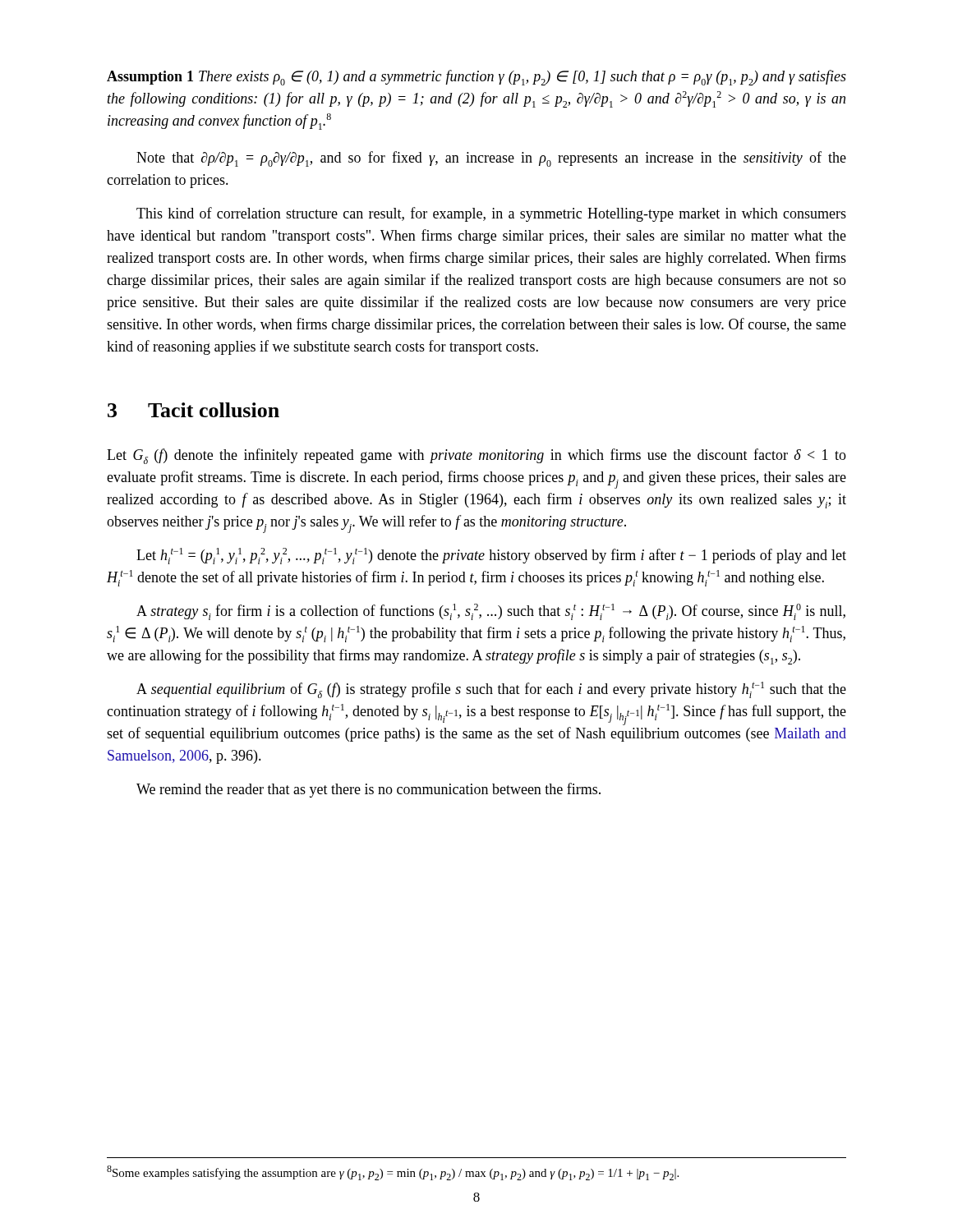
Task: Point to the block beginning "Note that ∂ρ/∂p1 = ρ0∂γ/∂p1, and so for"
Action: tap(476, 169)
